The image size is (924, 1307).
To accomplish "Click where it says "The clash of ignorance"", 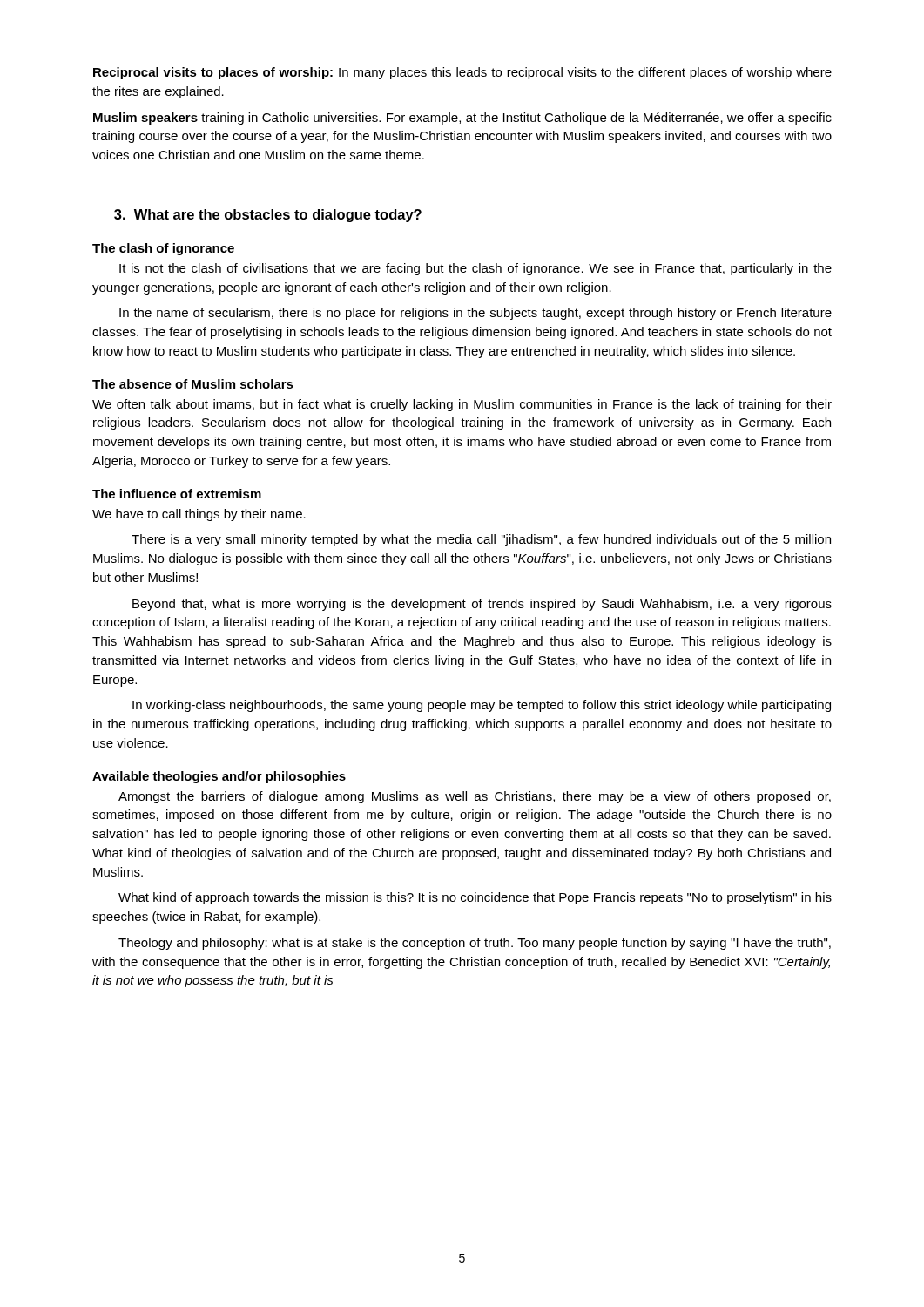I will point(163,248).
